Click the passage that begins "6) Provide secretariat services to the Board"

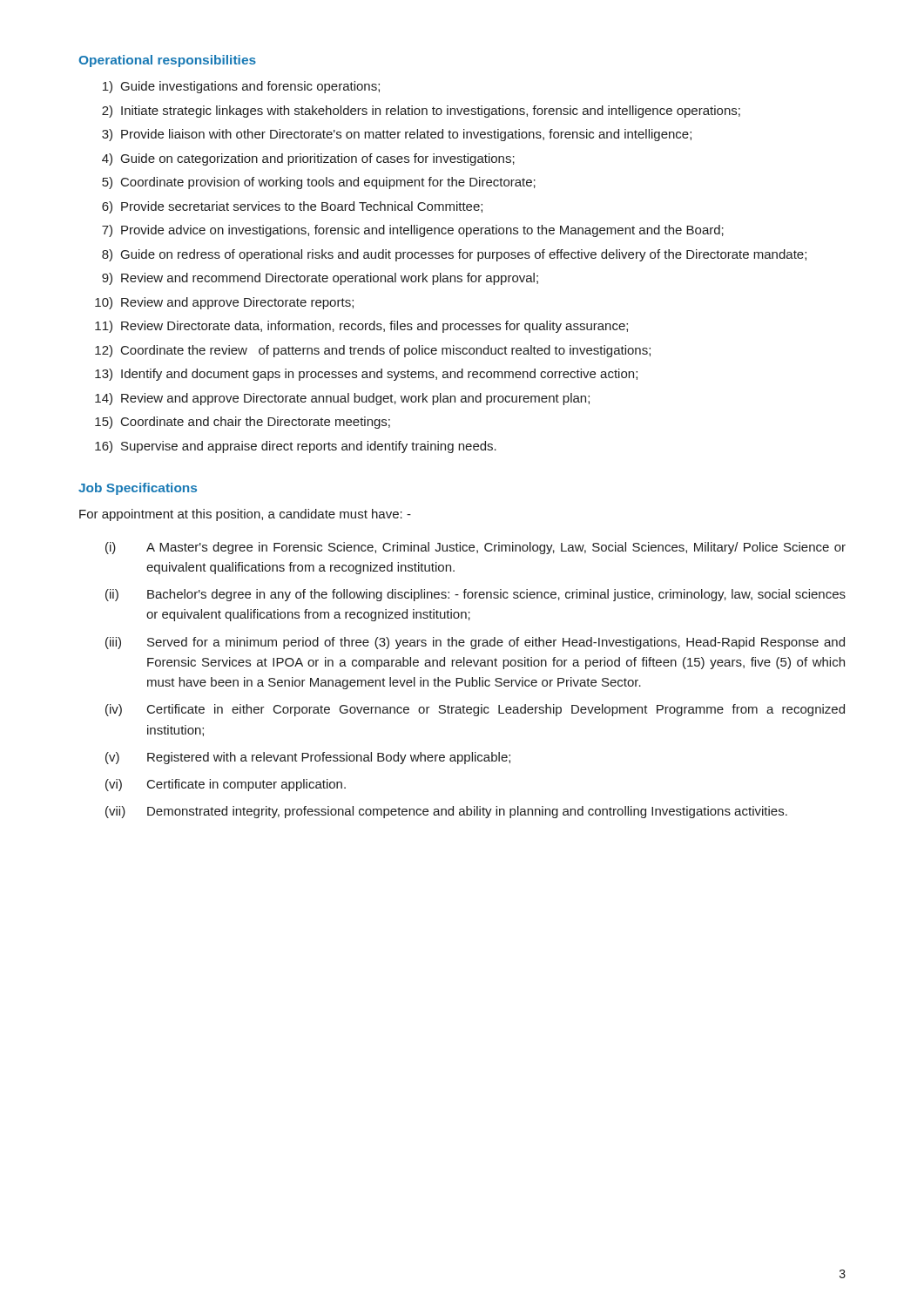pyautogui.click(x=462, y=206)
